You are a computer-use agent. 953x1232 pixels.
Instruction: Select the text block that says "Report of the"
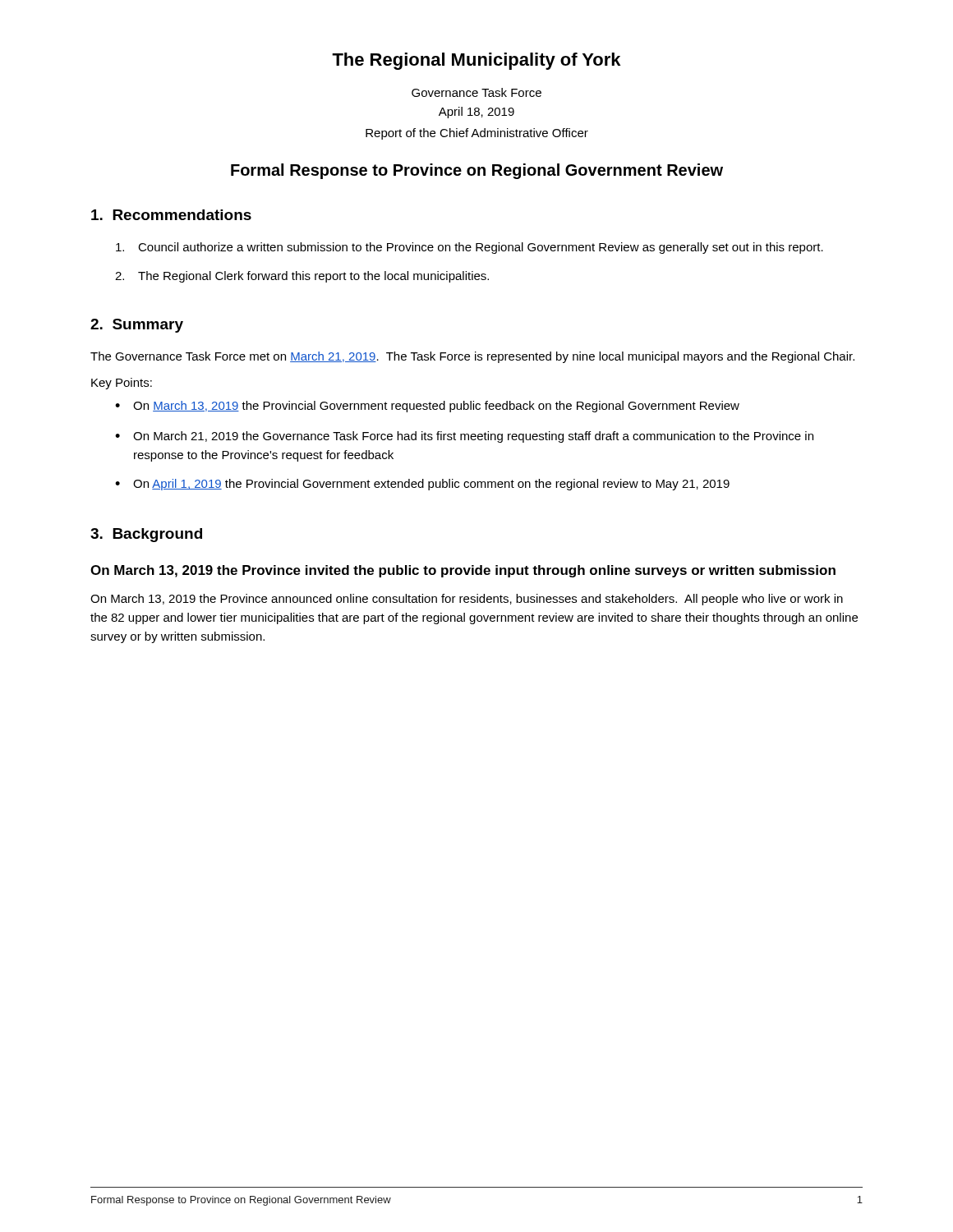(x=476, y=133)
